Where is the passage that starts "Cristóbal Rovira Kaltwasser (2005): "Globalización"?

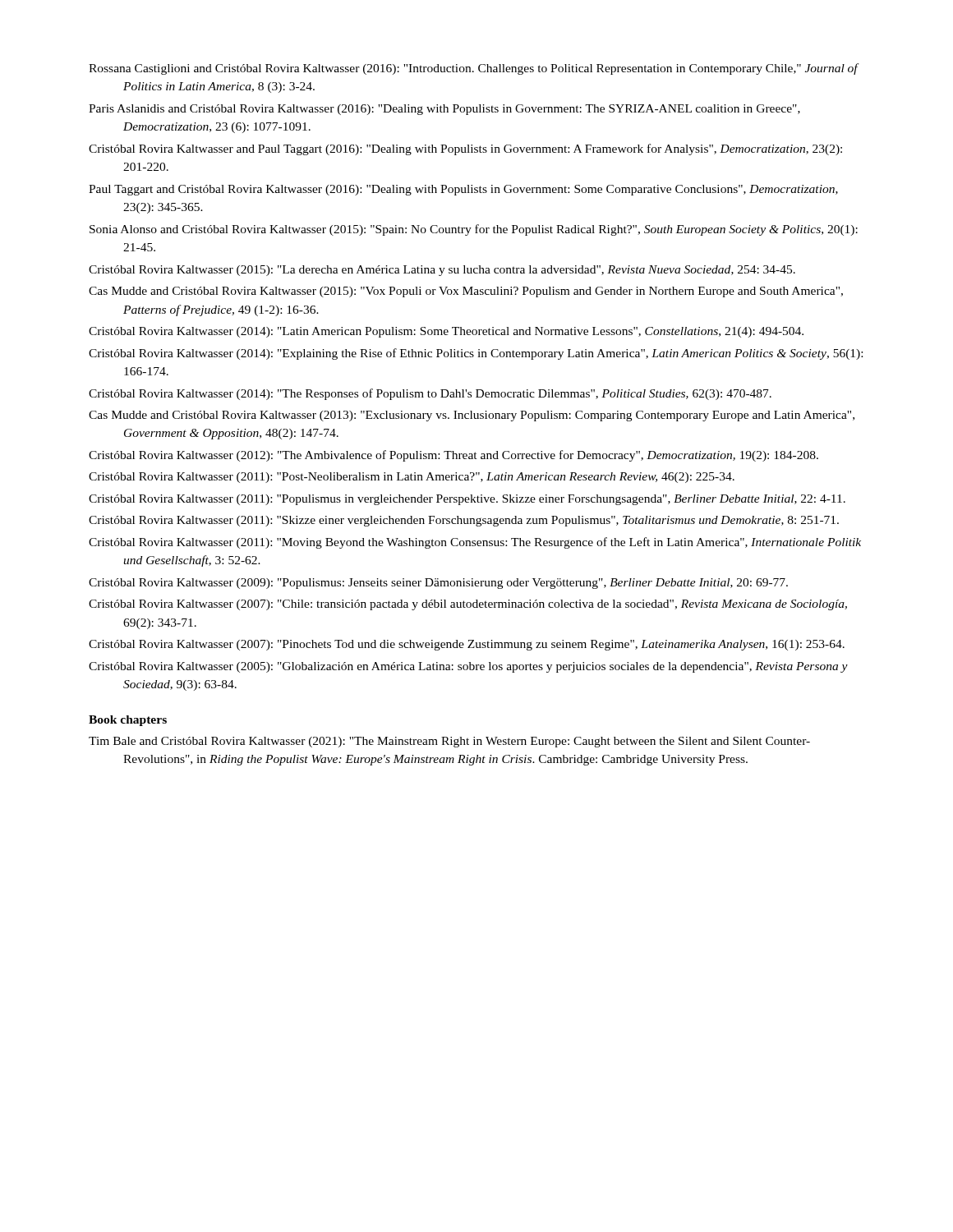click(x=468, y=675)
